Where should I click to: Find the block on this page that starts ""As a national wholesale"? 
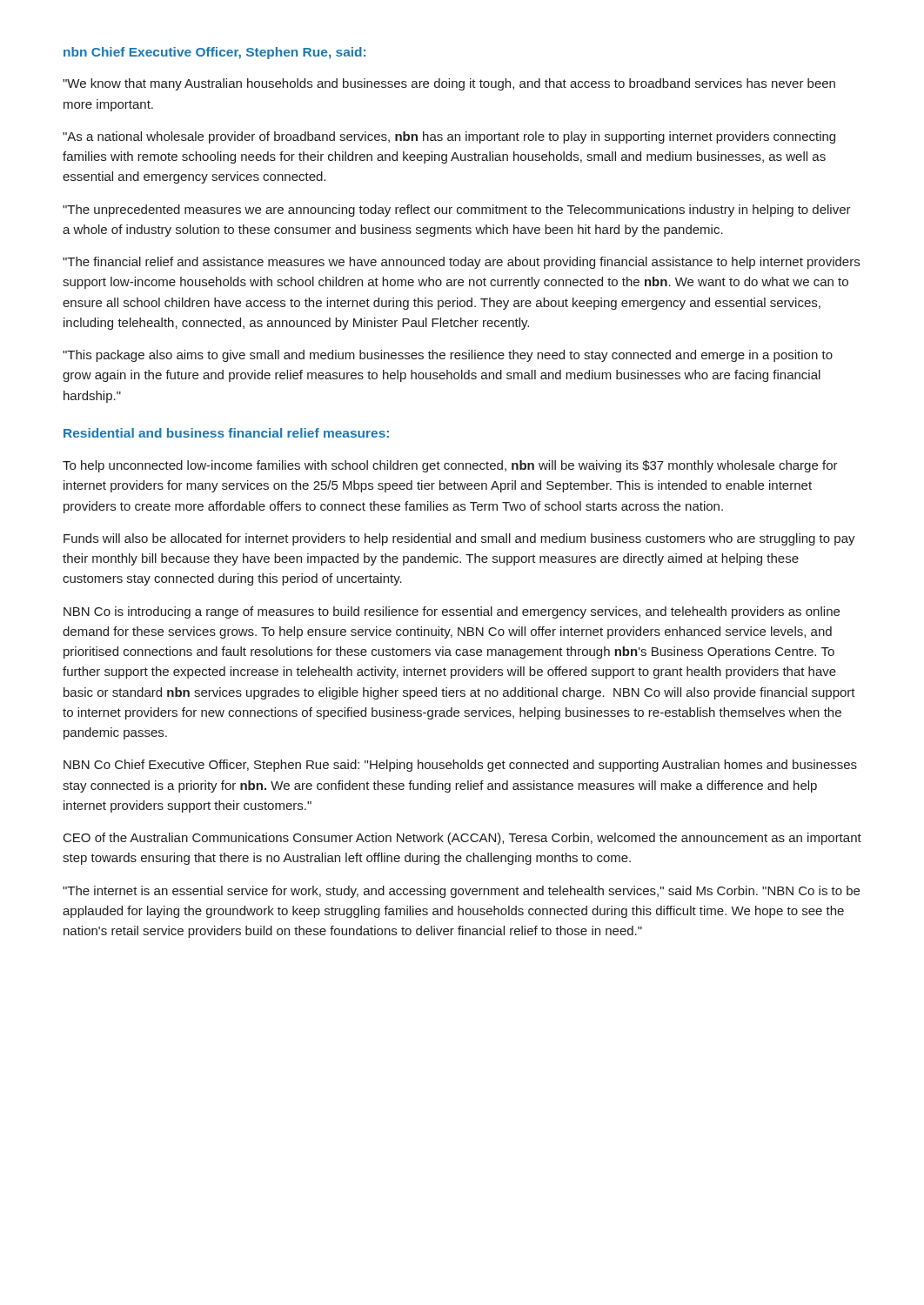449,156
